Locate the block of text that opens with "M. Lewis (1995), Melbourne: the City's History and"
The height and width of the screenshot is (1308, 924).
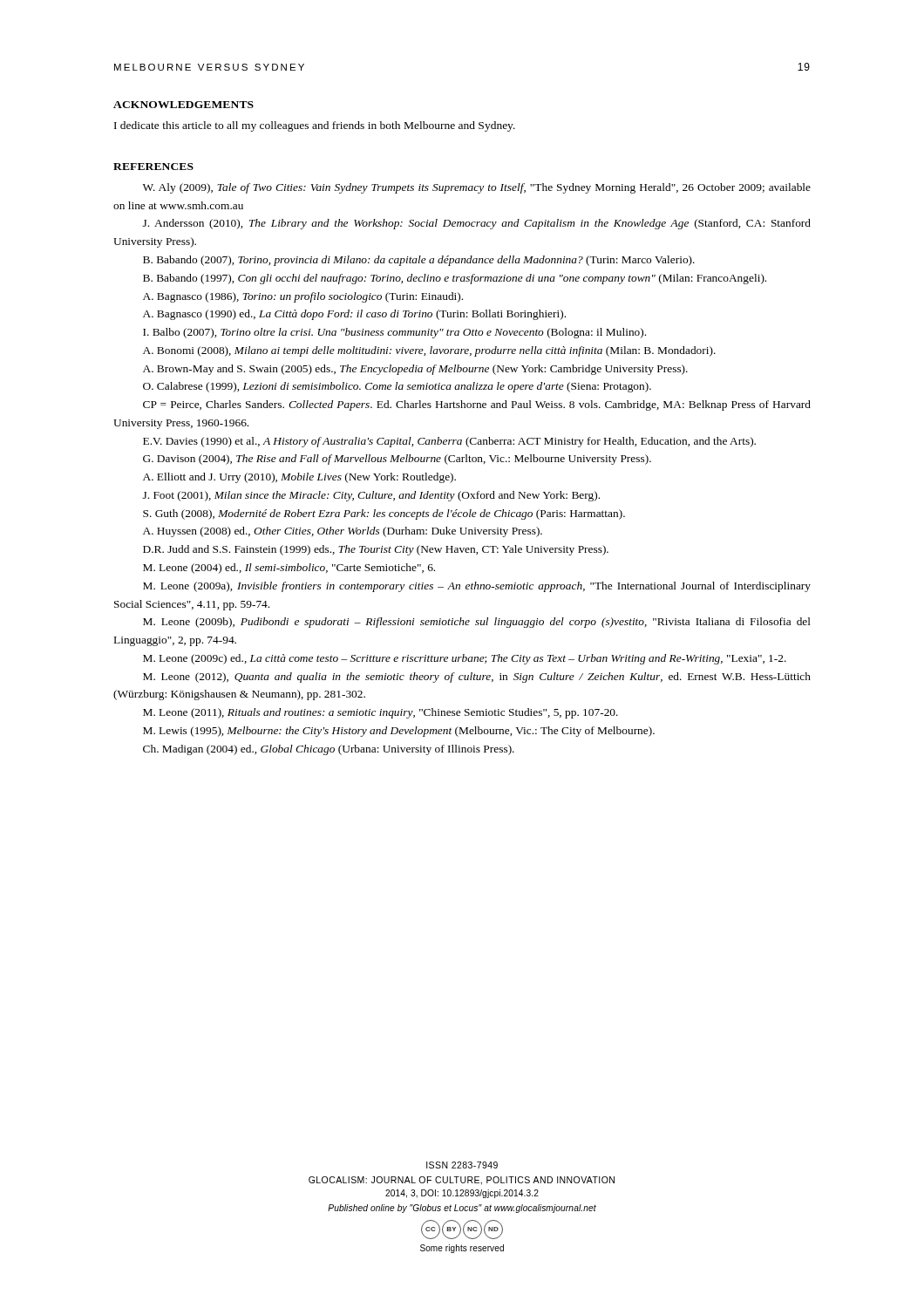(399, 730)
